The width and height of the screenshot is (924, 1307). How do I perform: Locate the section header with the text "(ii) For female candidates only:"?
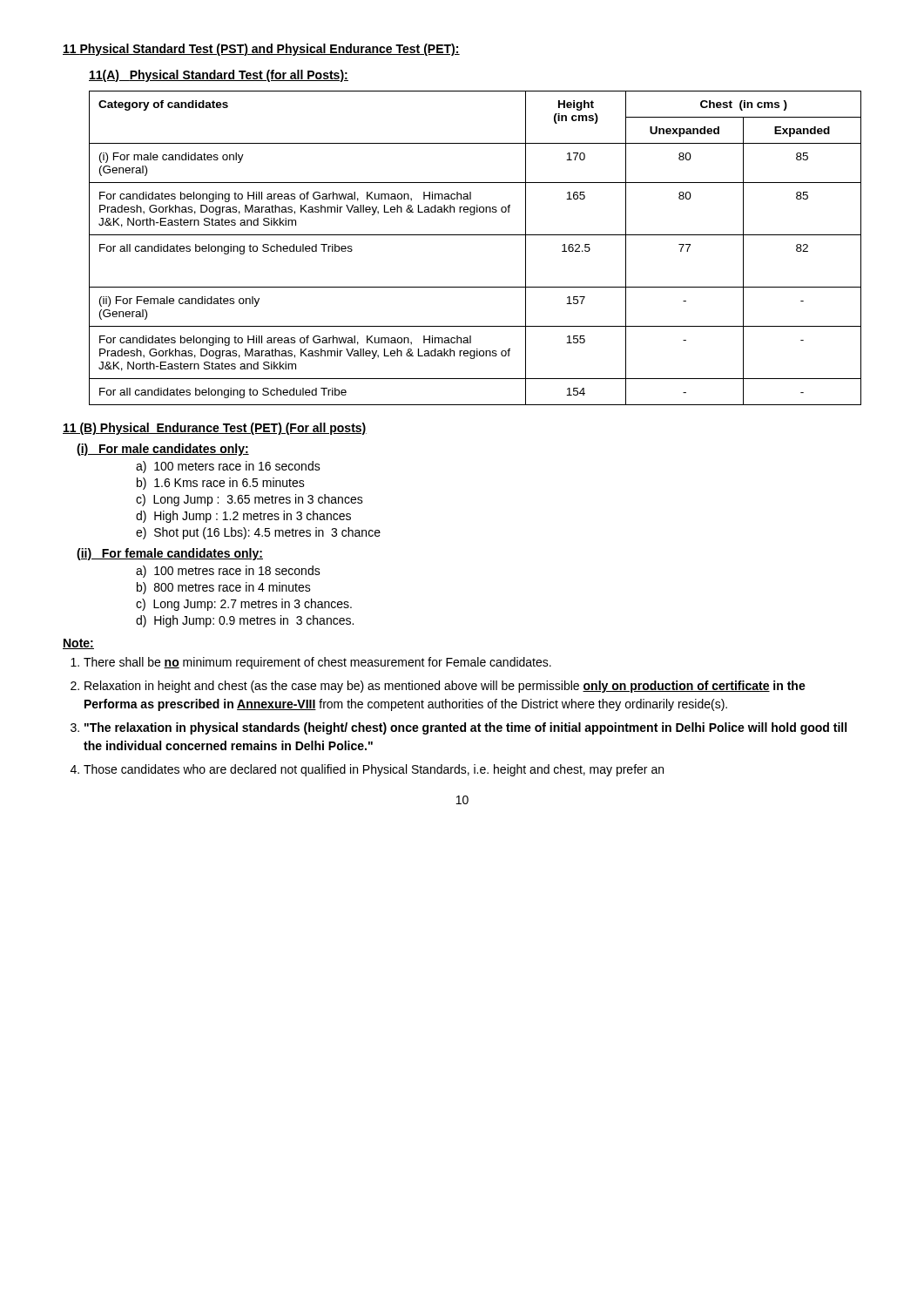point(170,553)
